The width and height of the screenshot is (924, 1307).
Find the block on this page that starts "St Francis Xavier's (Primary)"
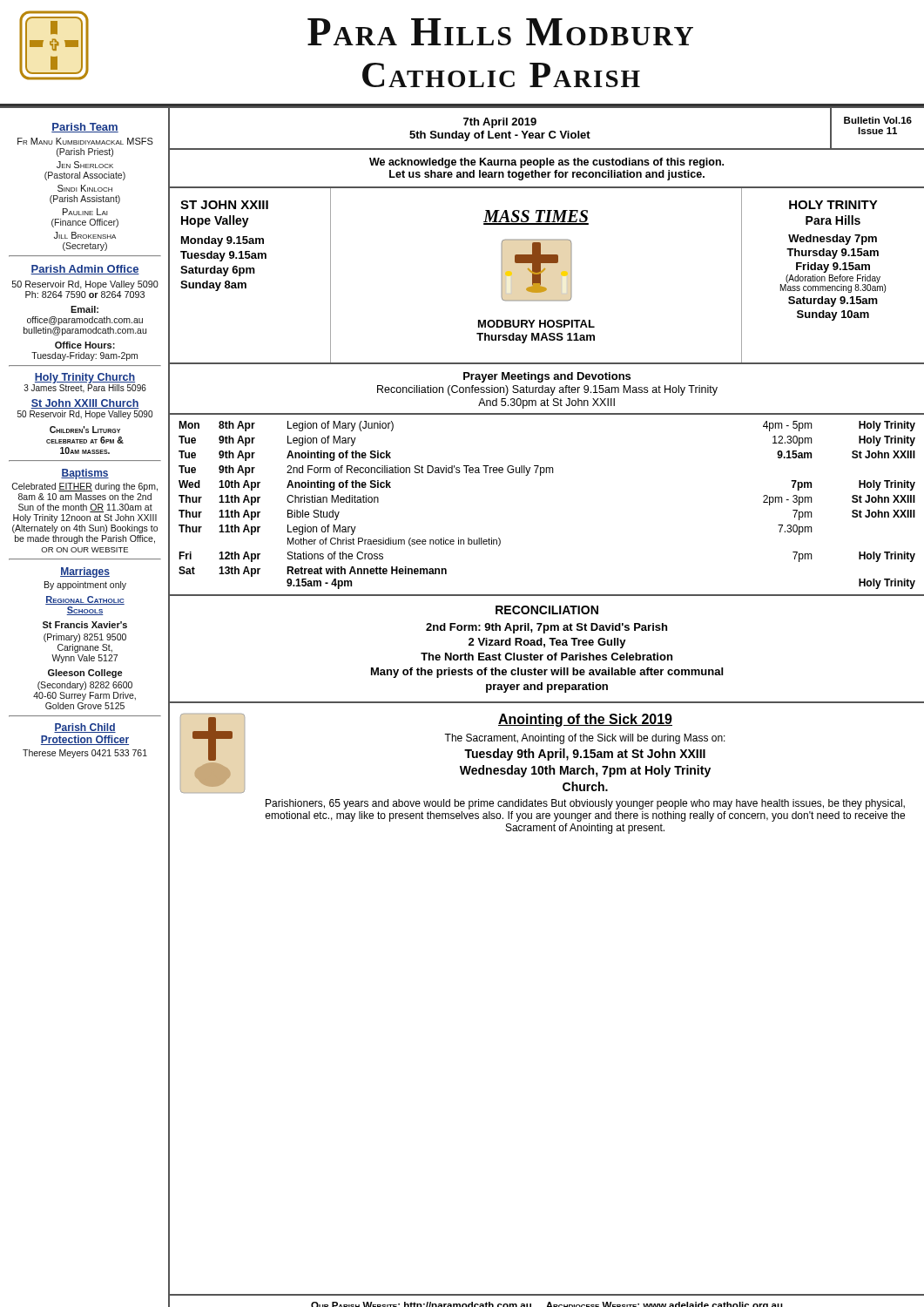tap(85, 641)
